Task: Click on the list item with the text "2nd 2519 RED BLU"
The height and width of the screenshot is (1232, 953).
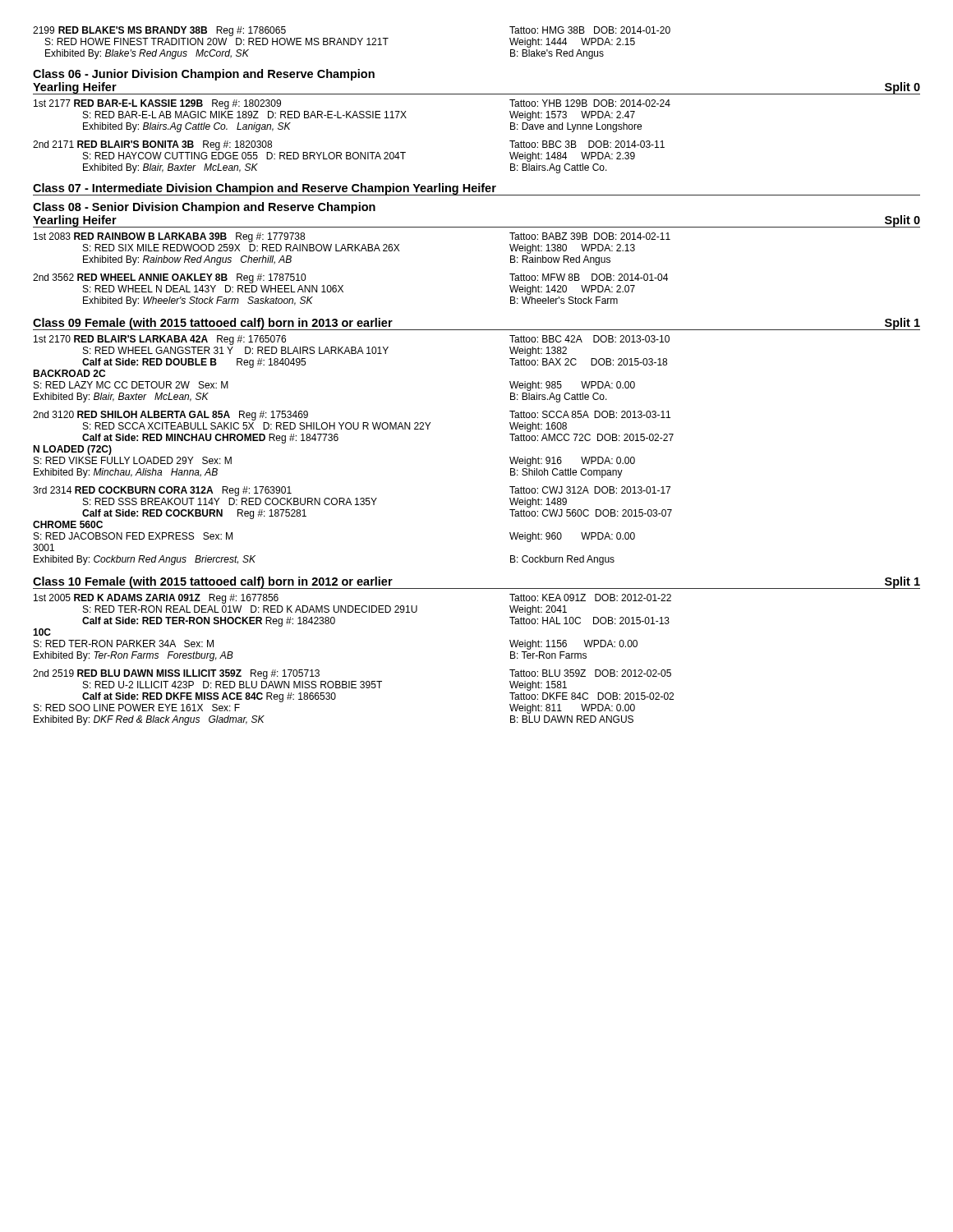Action: pyautogui.click(x=178, y=674)
